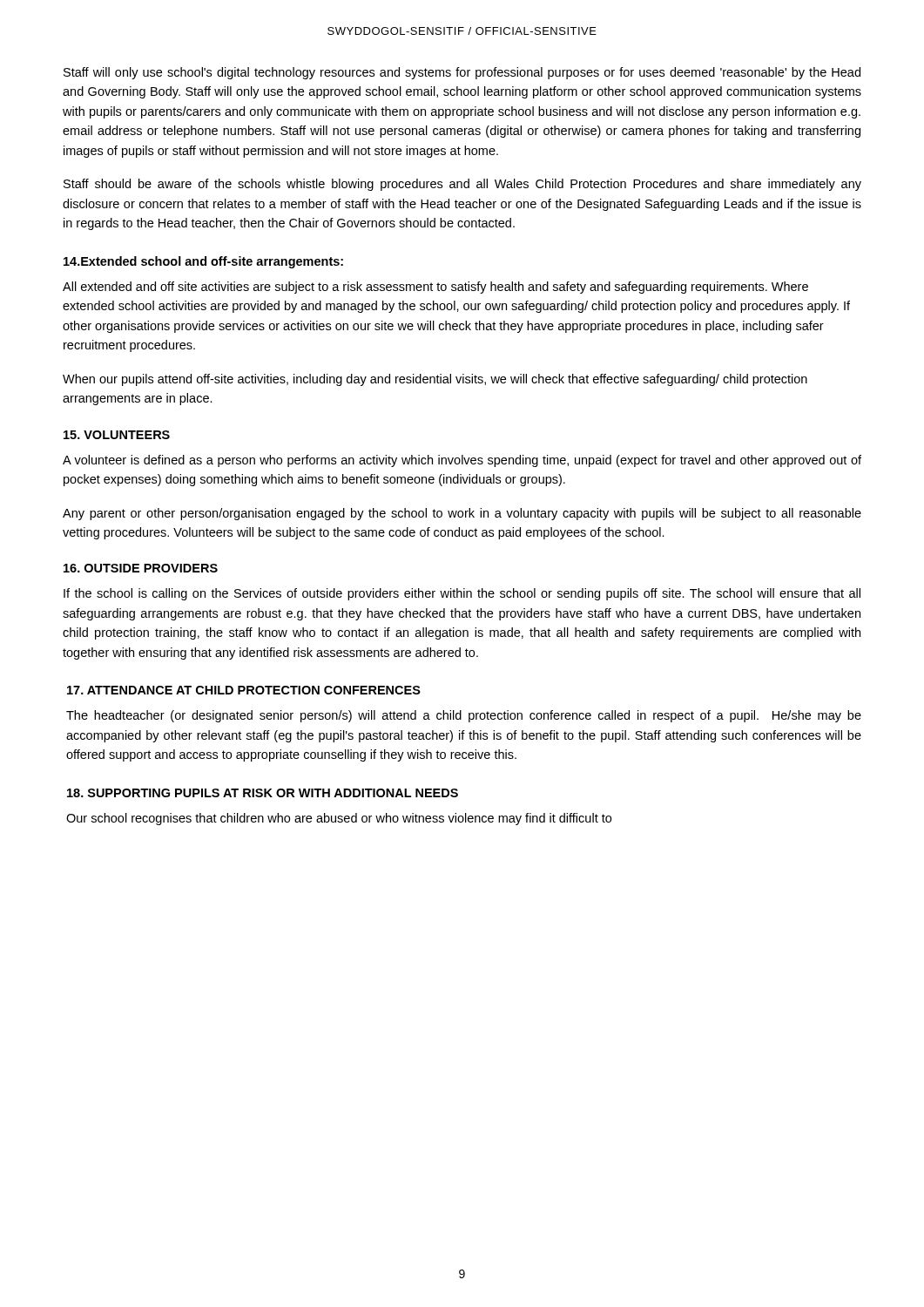Locate the region starting "Staff will only"
The height and width of the screenshot is (1307, 924).
[x=462, y=112]
